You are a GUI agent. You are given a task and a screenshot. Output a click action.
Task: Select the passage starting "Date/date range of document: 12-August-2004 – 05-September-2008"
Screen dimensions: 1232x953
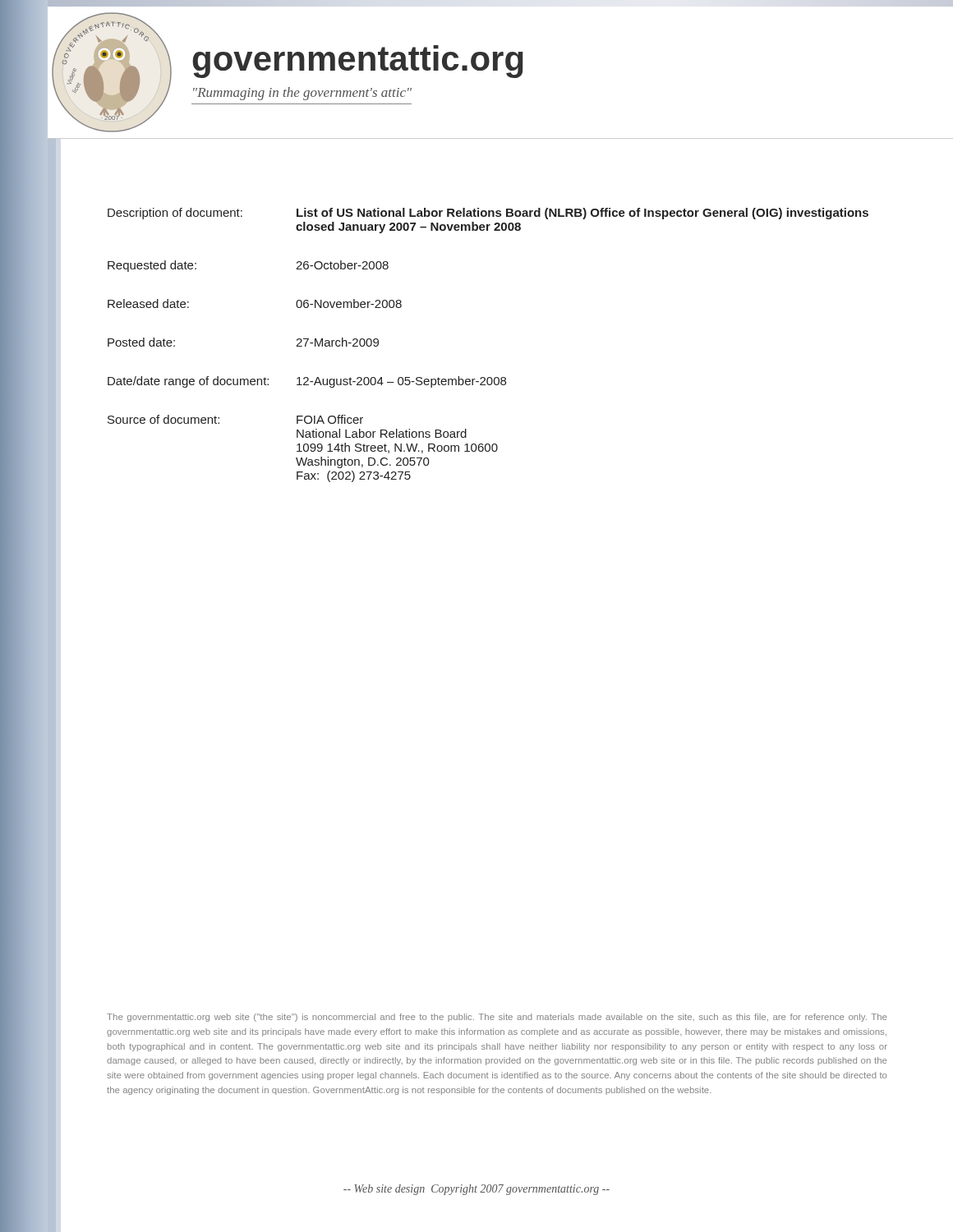tap(497, 377)
